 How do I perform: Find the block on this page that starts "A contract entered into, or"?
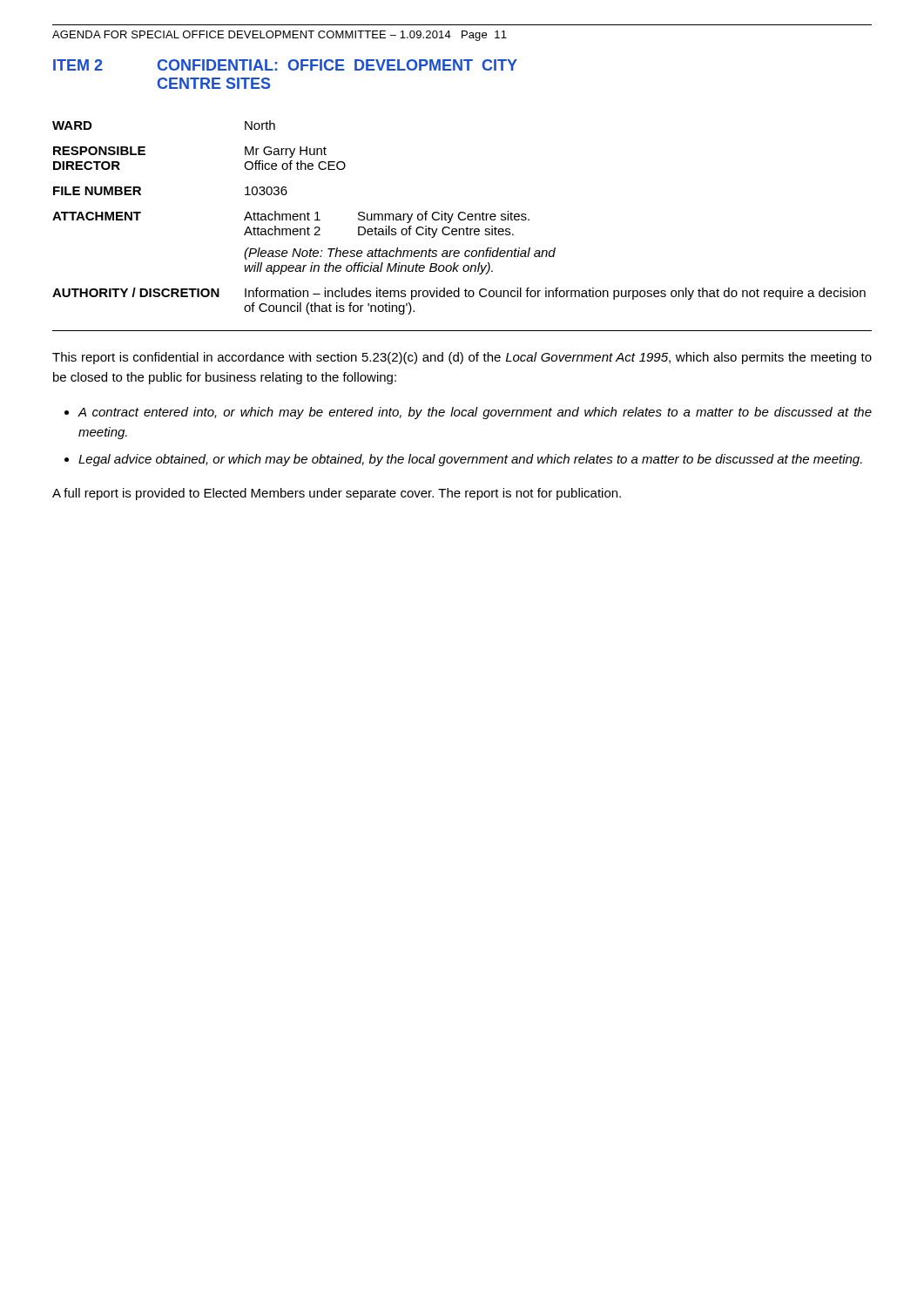[475, 421]
